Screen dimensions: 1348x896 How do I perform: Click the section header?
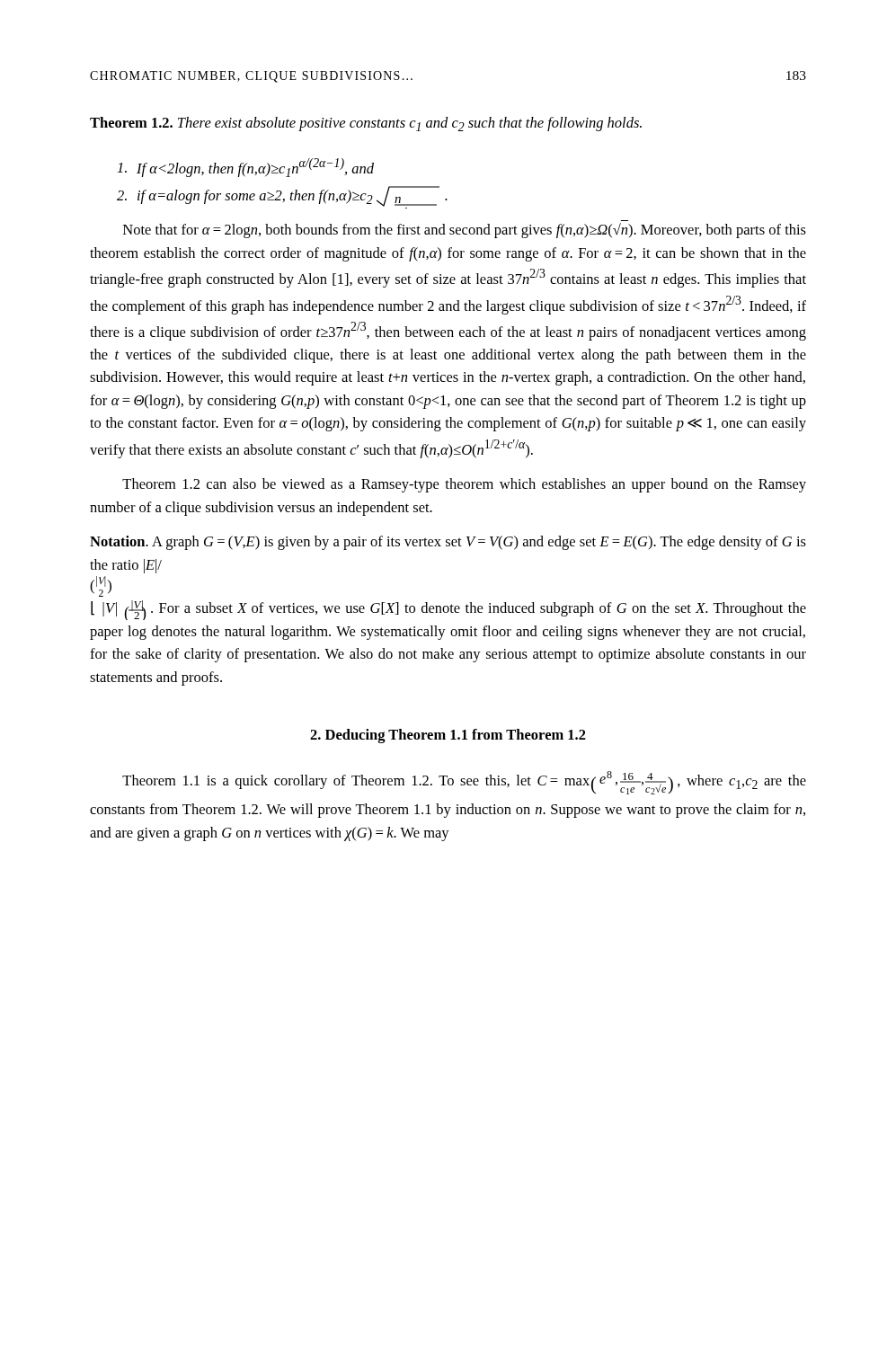pyautogui.click(x=448, y=734)
